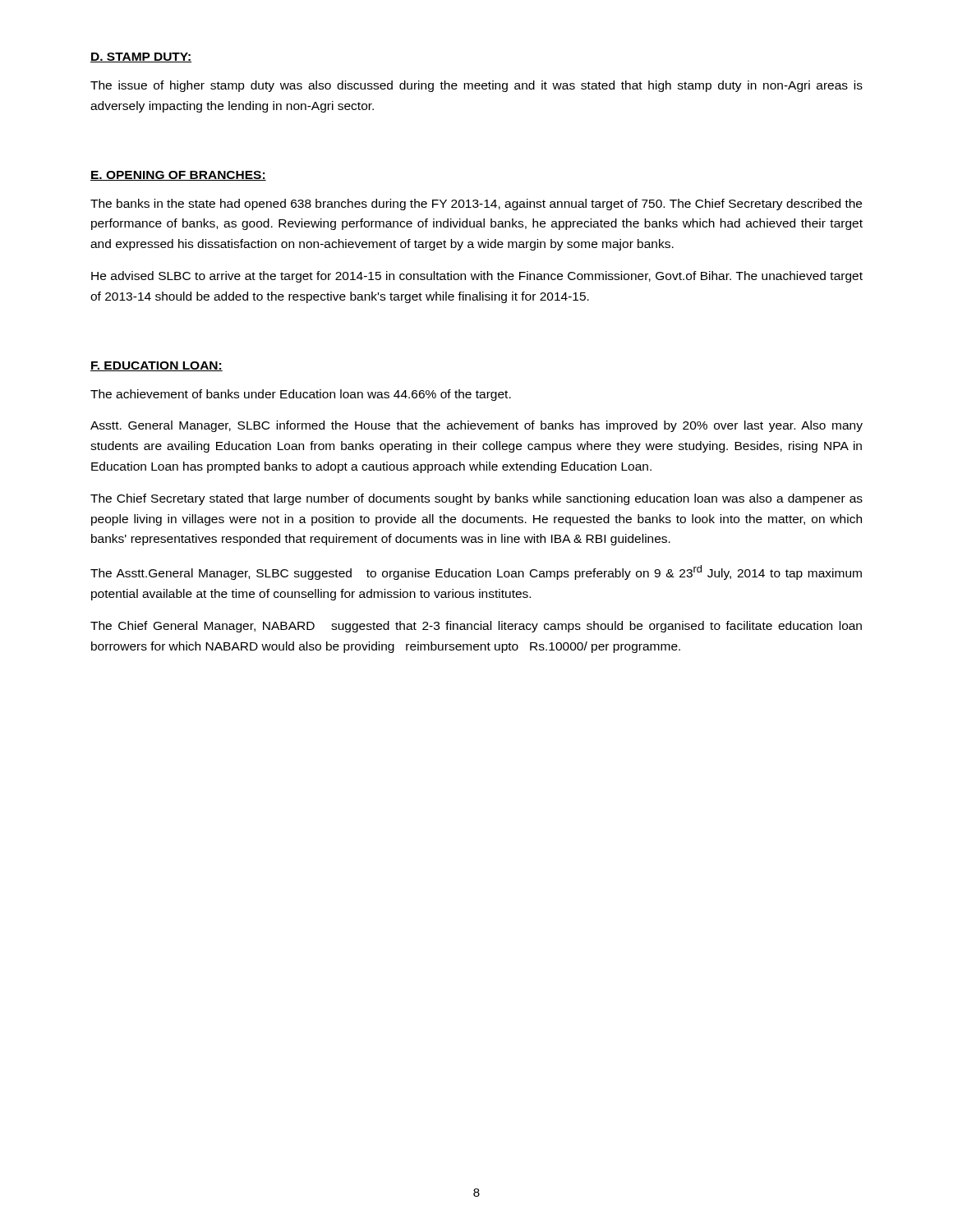Locate the text block with the text "The banks in"
The image size is (953, 1232).
click(x=476, y=223)
